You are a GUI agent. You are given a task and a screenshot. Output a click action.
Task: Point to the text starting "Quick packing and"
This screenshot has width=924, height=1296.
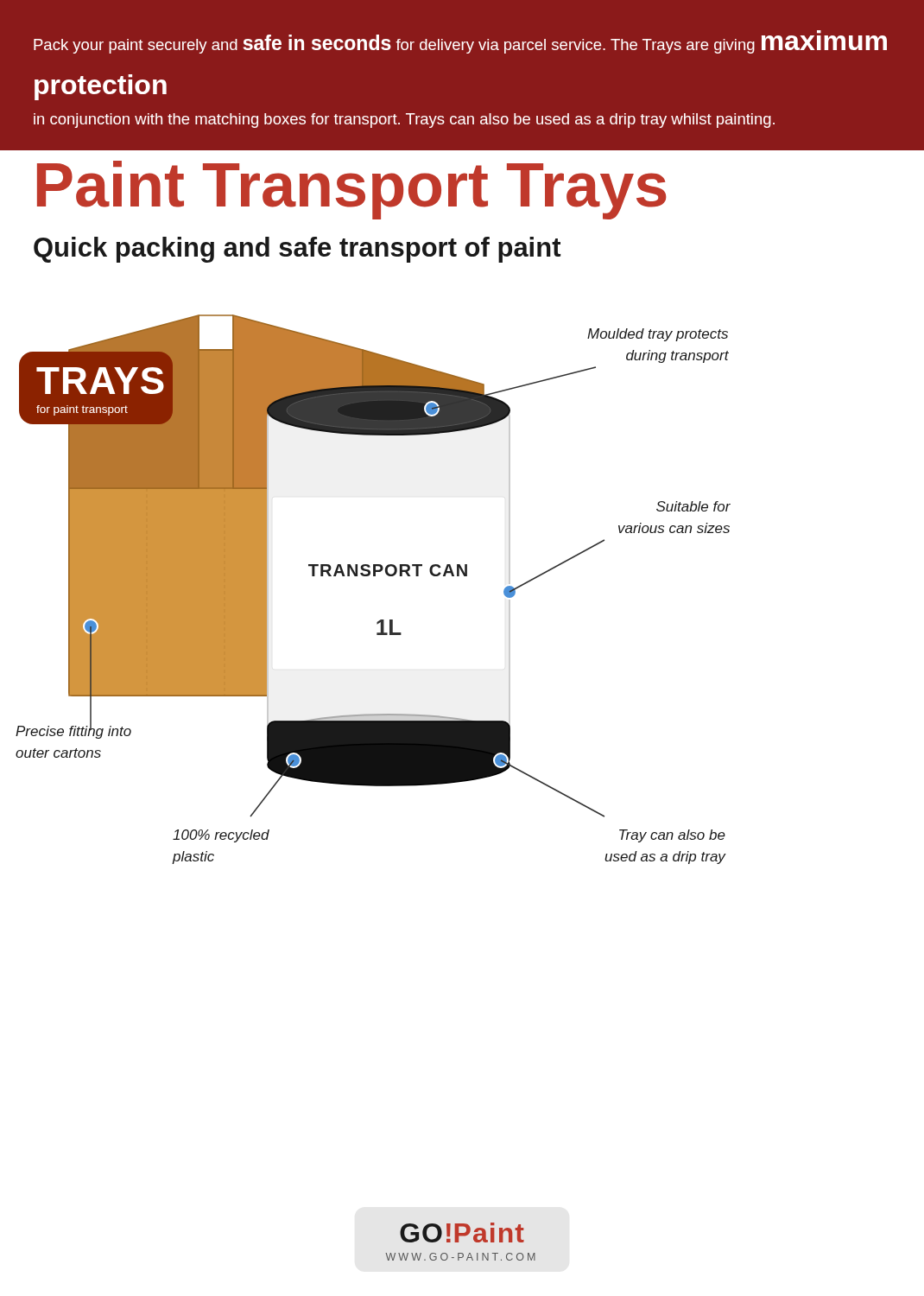click(297, 248)
